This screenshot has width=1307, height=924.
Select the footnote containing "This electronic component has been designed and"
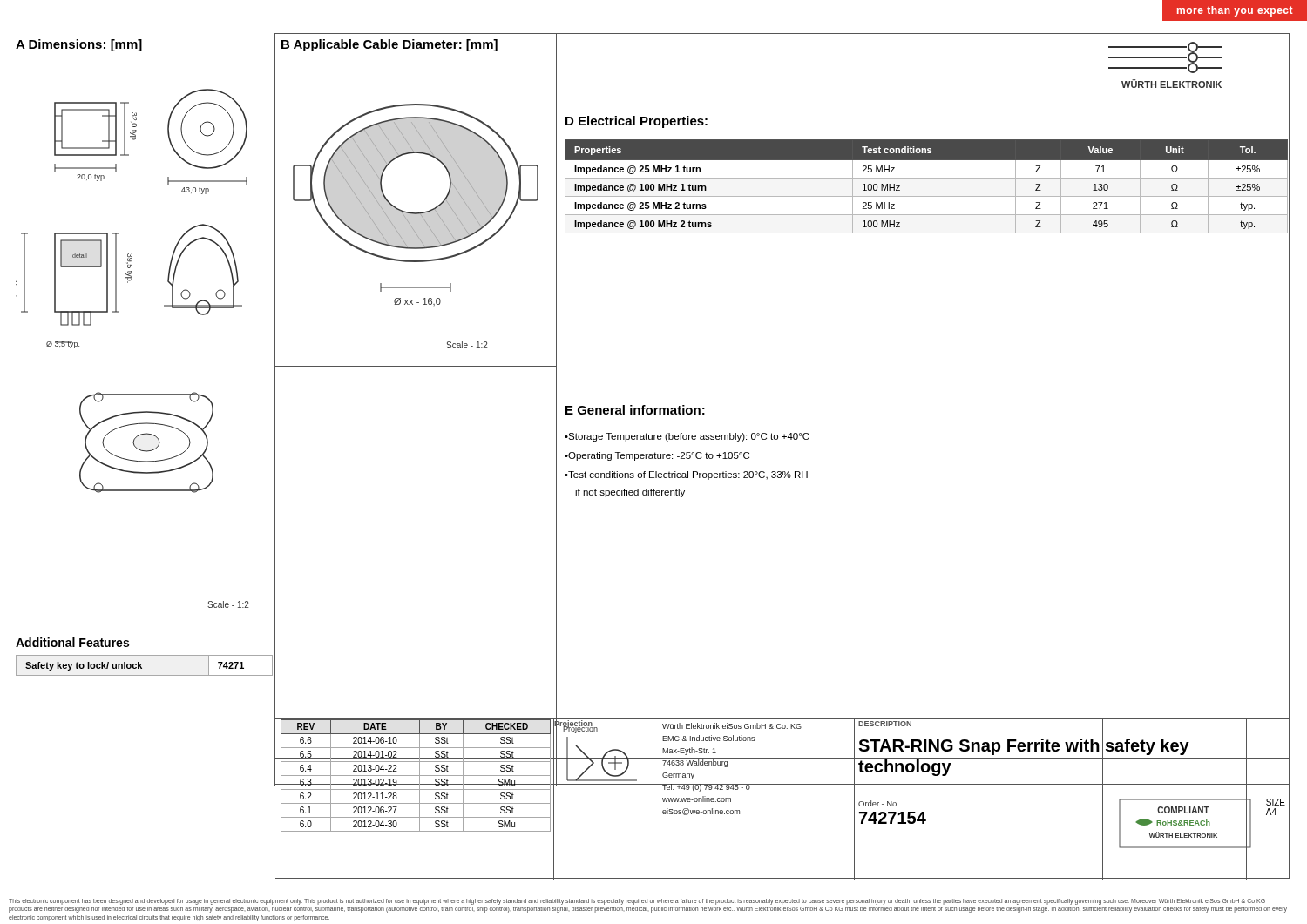(x=648, y=909)
